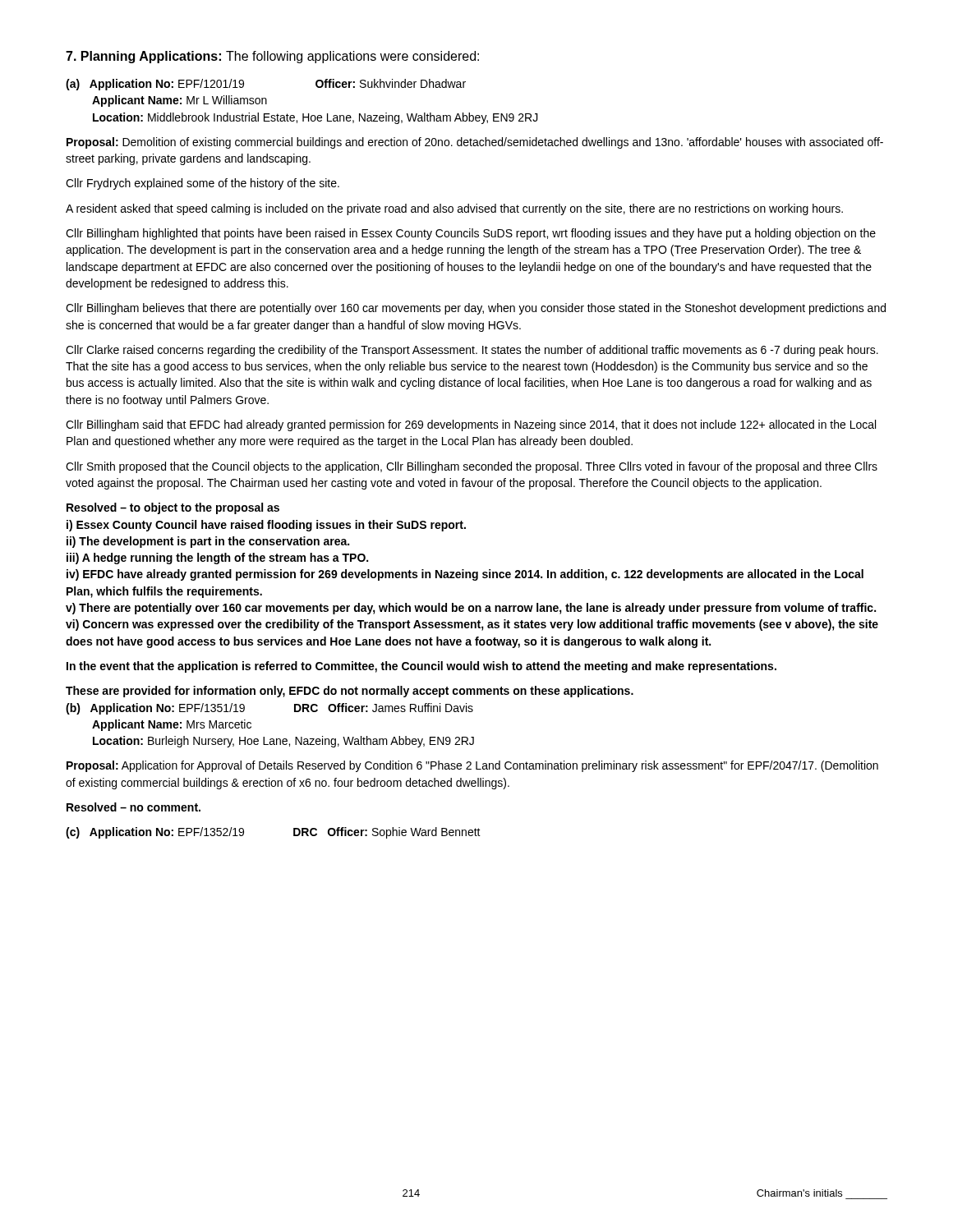953x1232 pixels.
Task: Find the text block starting "Cllr Clarke raised concerns regarding"
Action: (x=472, y=375)
